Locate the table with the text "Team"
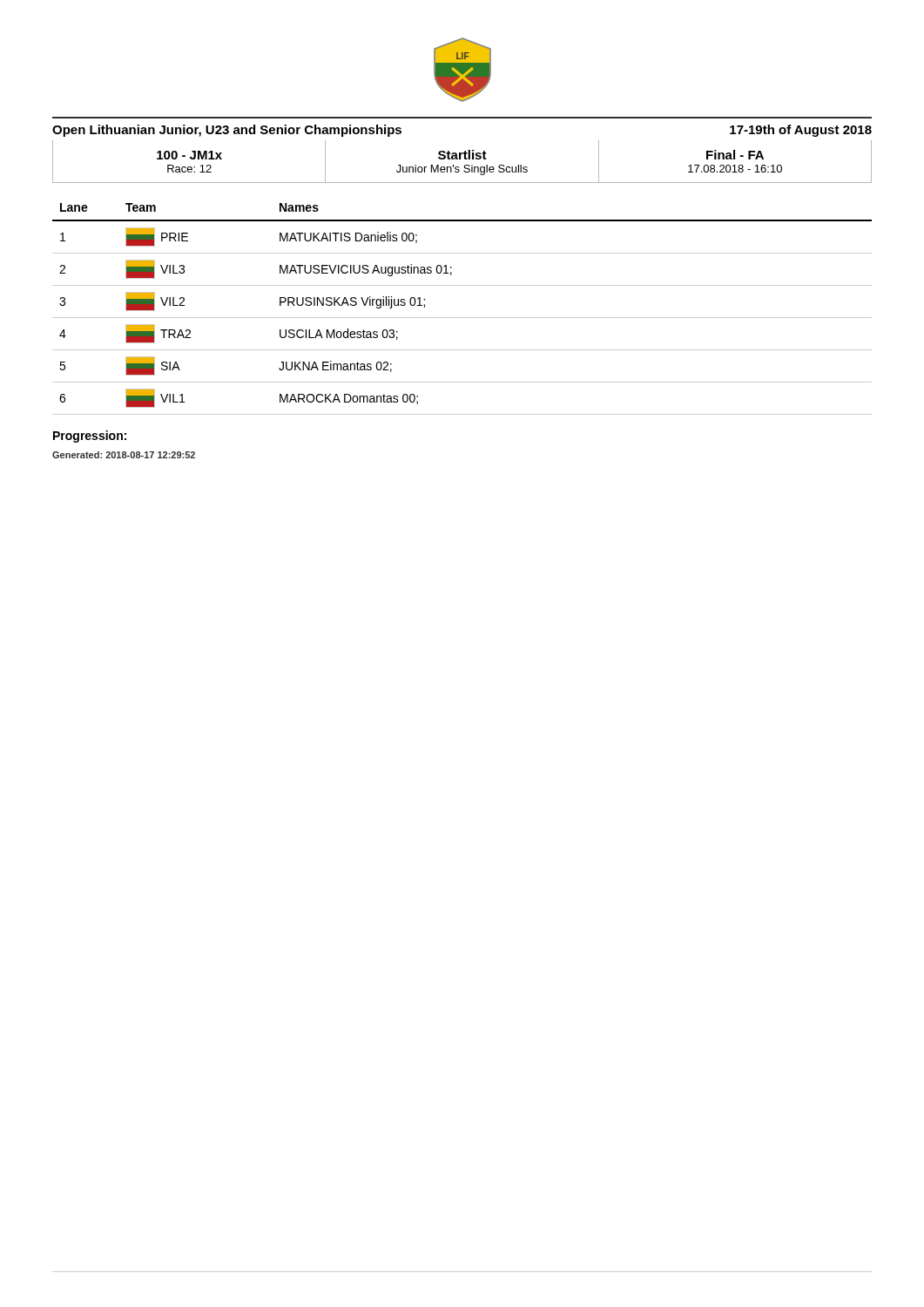Screen dimensions: 1307x924 pyautogui.click(x=462, y=305)
